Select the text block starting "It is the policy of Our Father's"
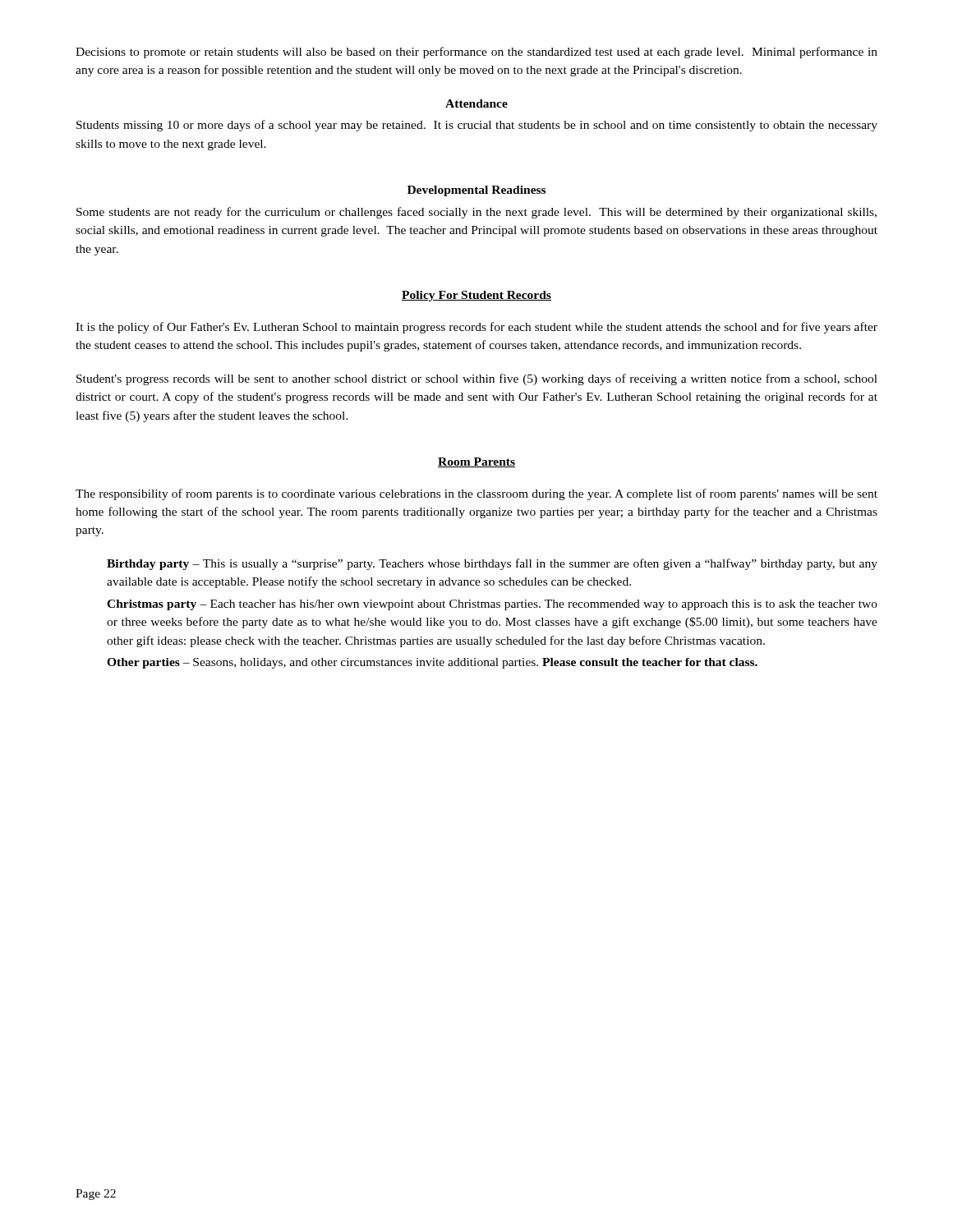The image size is (953, 1232). coord(476,335)
